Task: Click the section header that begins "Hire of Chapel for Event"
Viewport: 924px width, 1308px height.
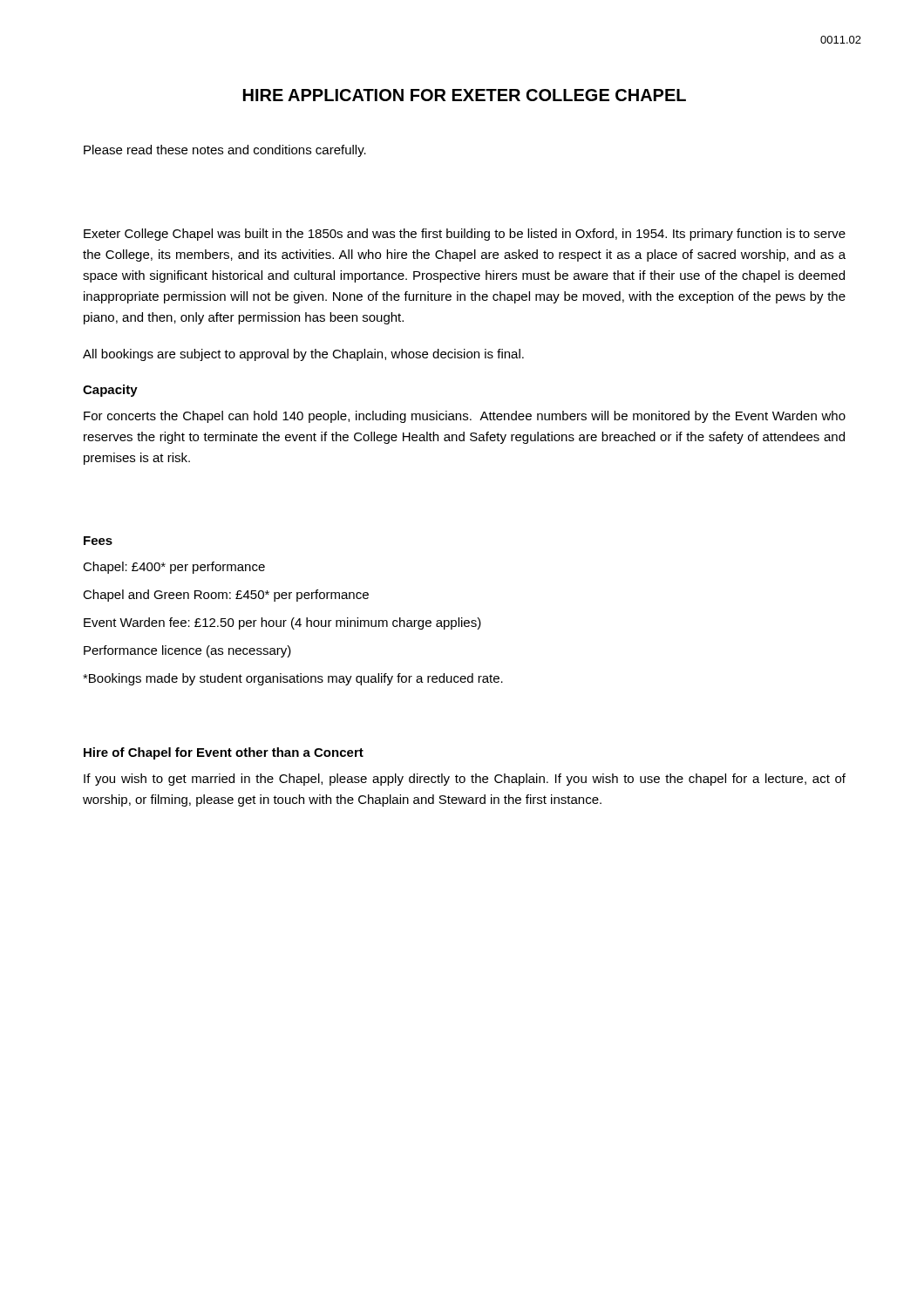Action: (x=223, y=752)
